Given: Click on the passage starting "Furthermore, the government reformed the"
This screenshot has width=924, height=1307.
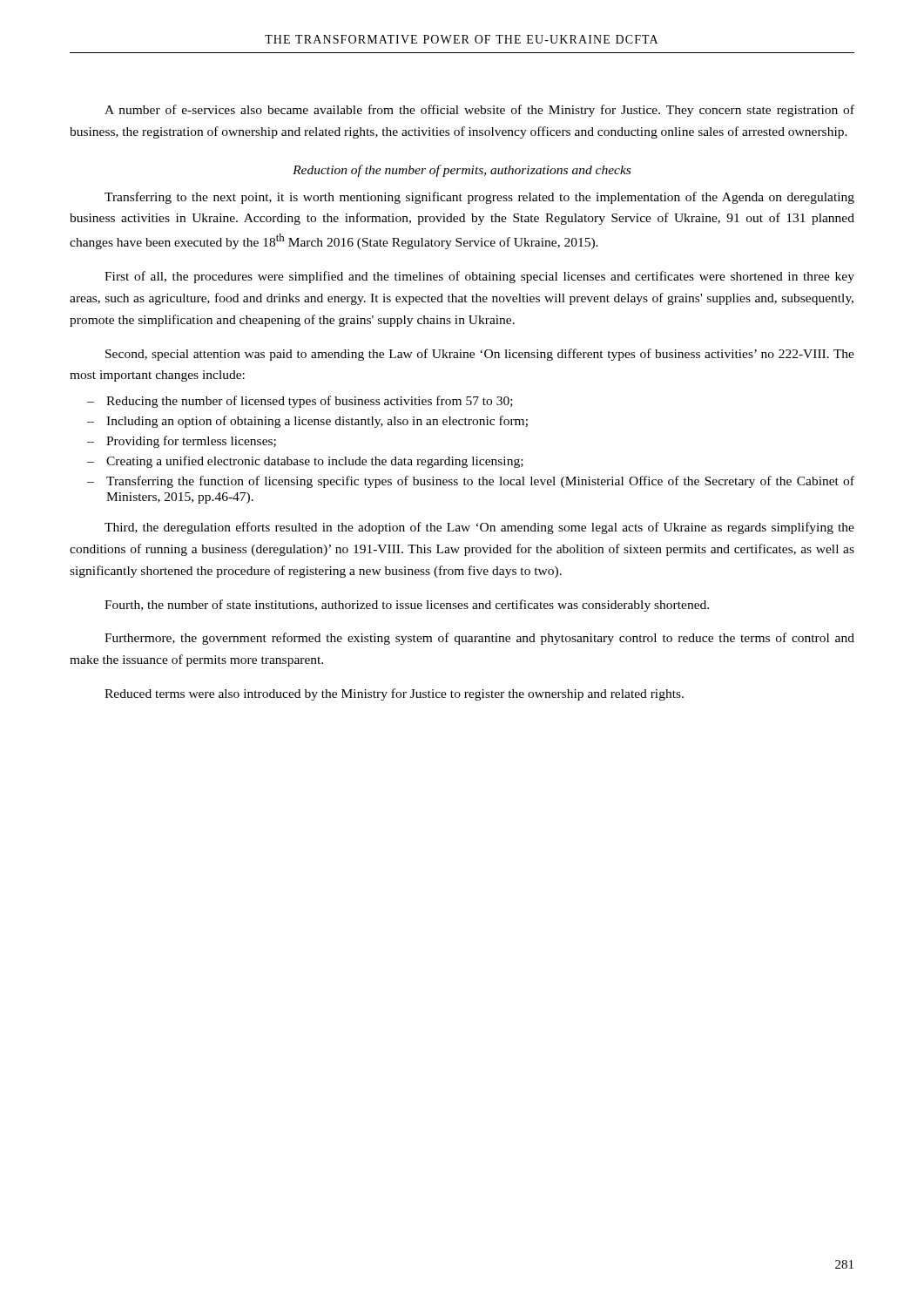Looking at the screenshot, I should [462, 648].
